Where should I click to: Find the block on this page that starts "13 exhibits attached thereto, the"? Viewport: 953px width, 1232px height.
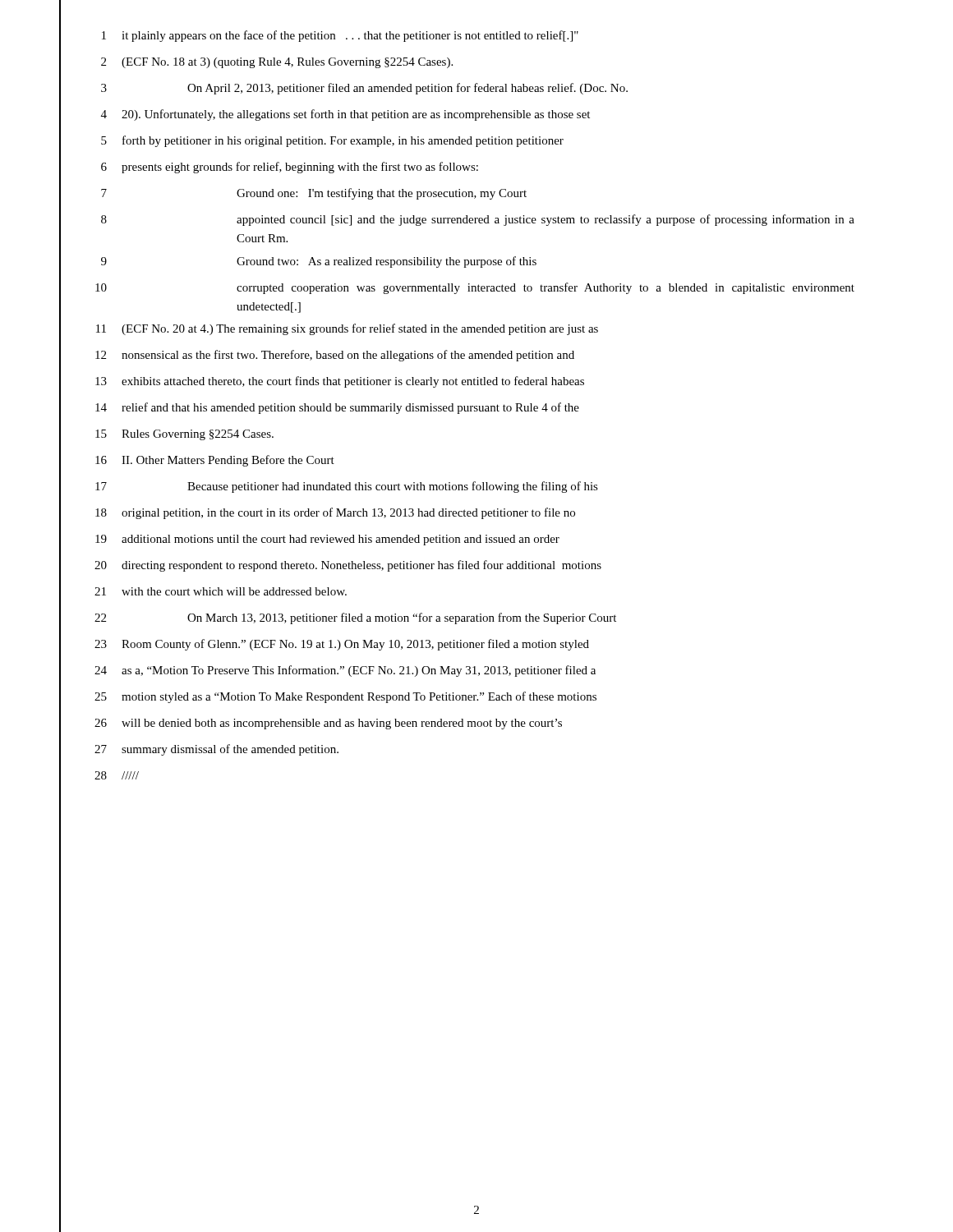pos(490,381)
